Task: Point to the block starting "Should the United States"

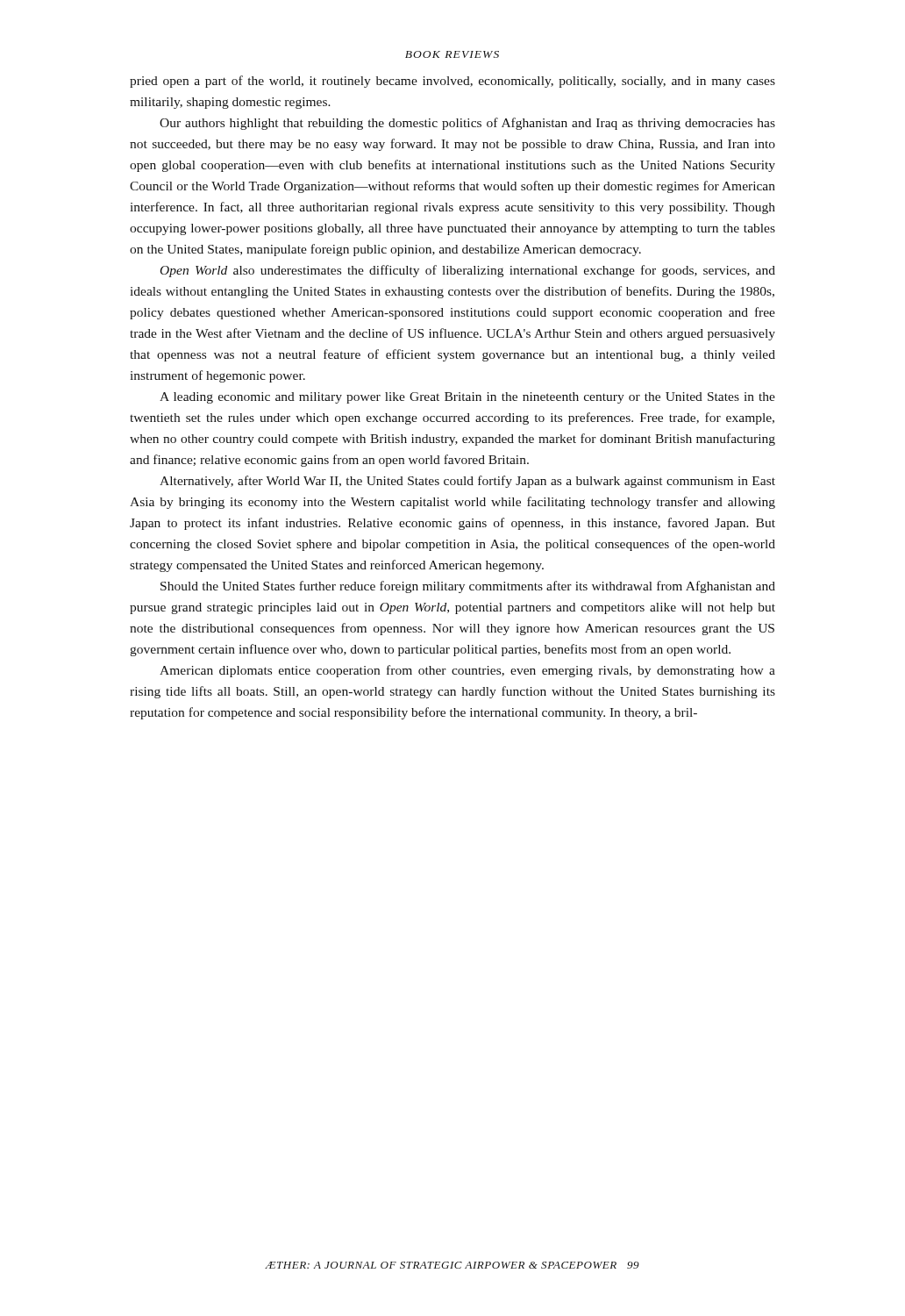Action: pyautogui.click(x=452, y=618)
